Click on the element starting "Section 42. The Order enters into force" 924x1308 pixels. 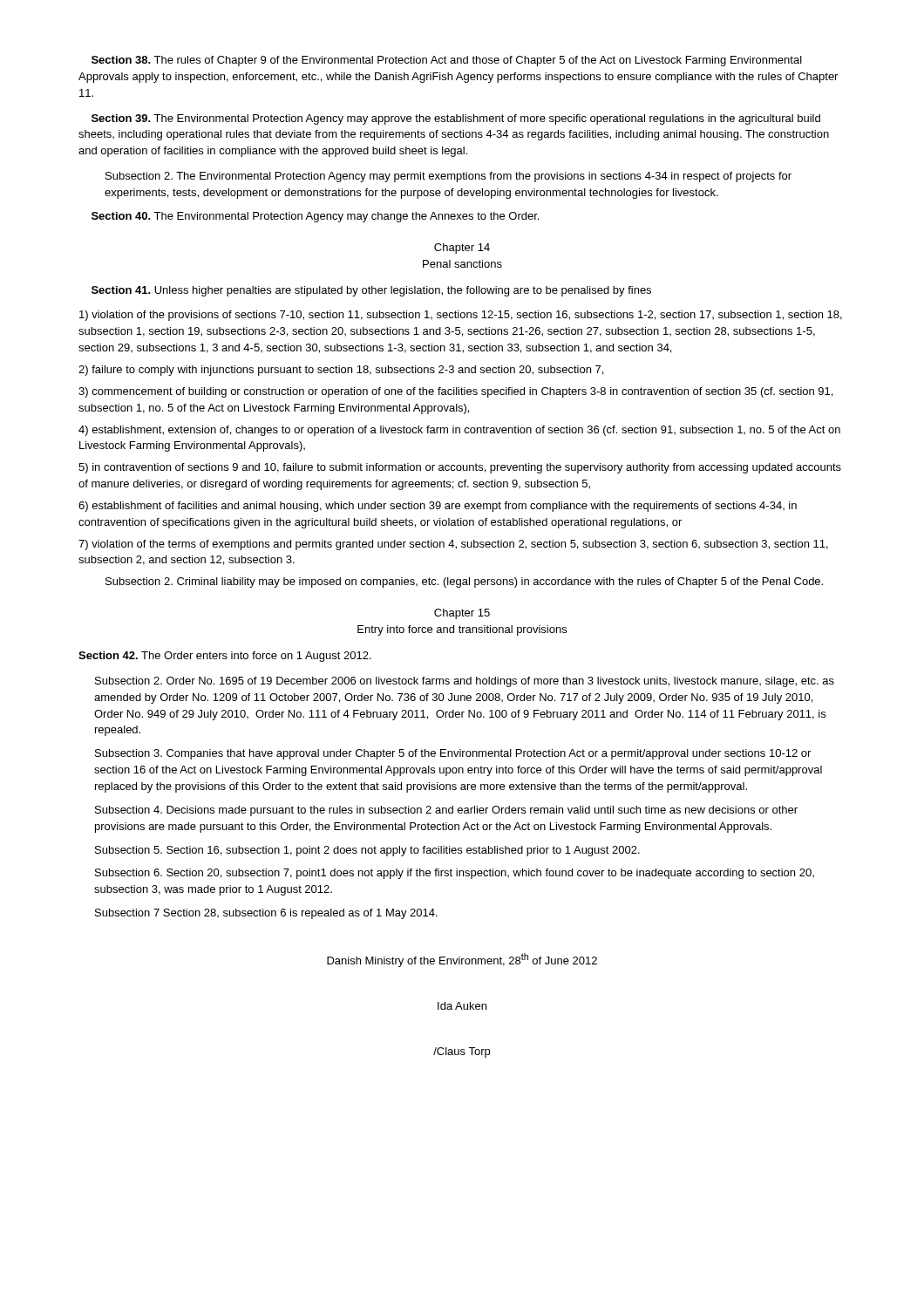pos(225,655)
